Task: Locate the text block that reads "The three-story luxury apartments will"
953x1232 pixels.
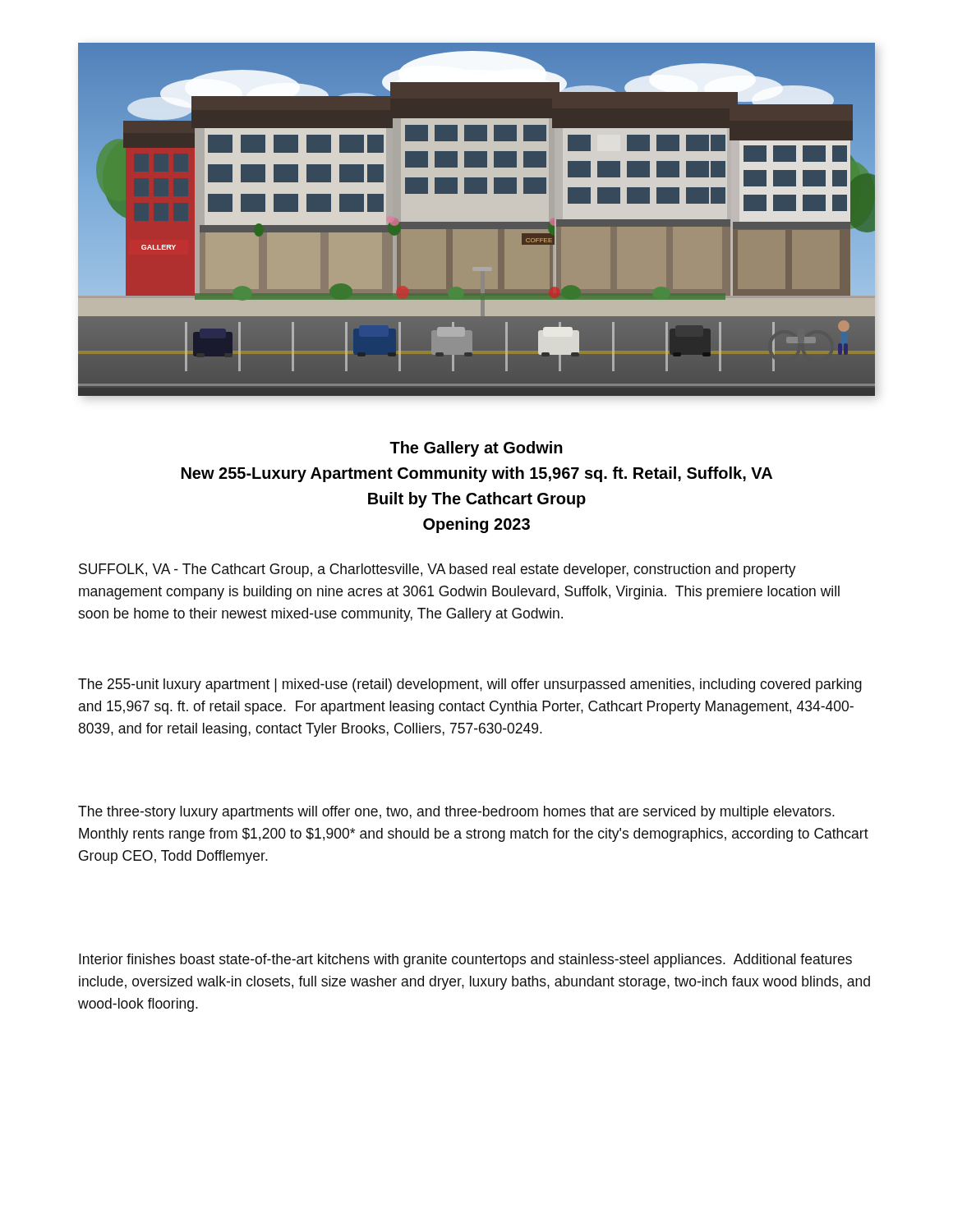Action: point(473,834)
